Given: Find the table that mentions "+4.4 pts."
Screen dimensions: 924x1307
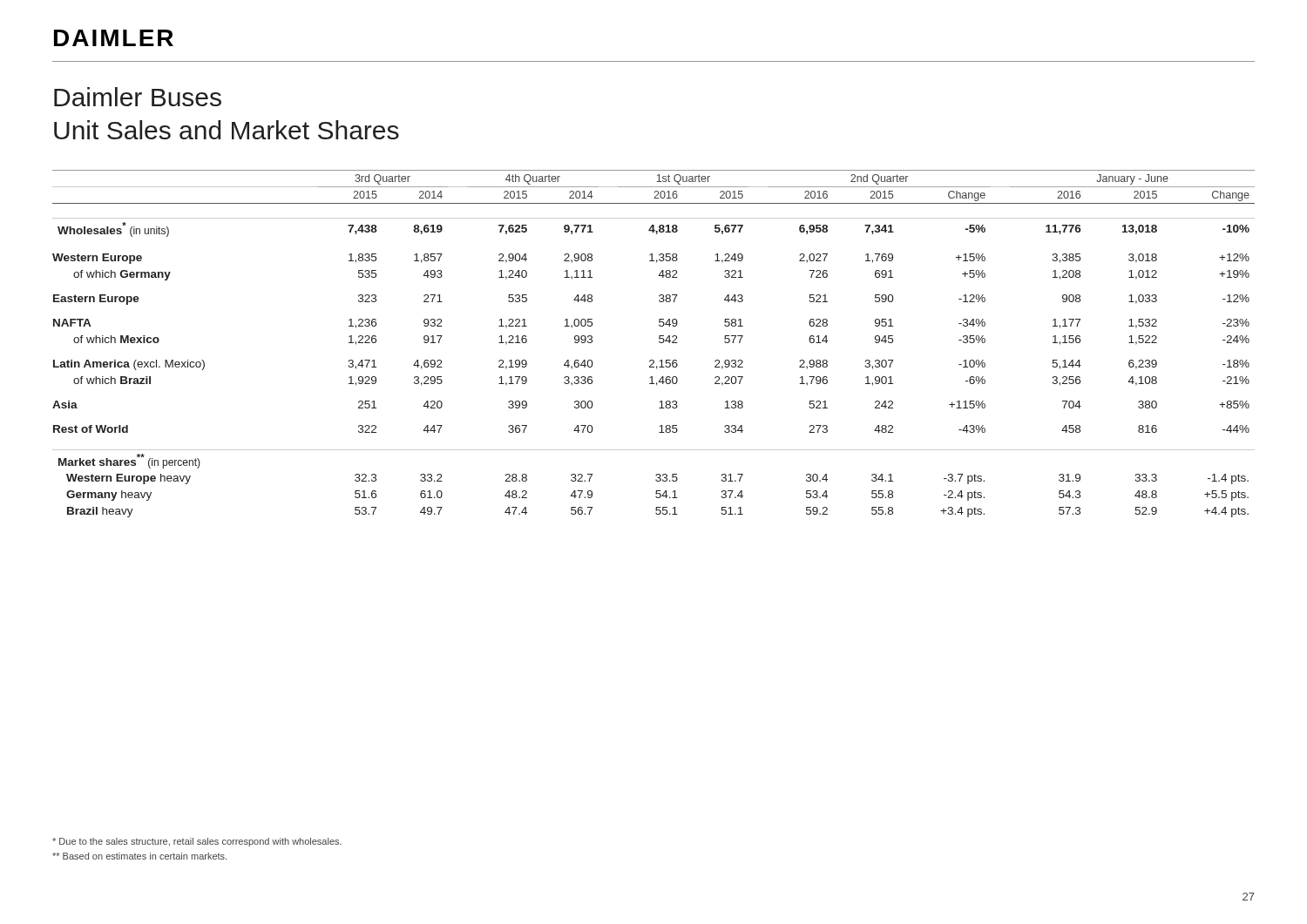Looking at the screenshot, I should click(654, 344).
